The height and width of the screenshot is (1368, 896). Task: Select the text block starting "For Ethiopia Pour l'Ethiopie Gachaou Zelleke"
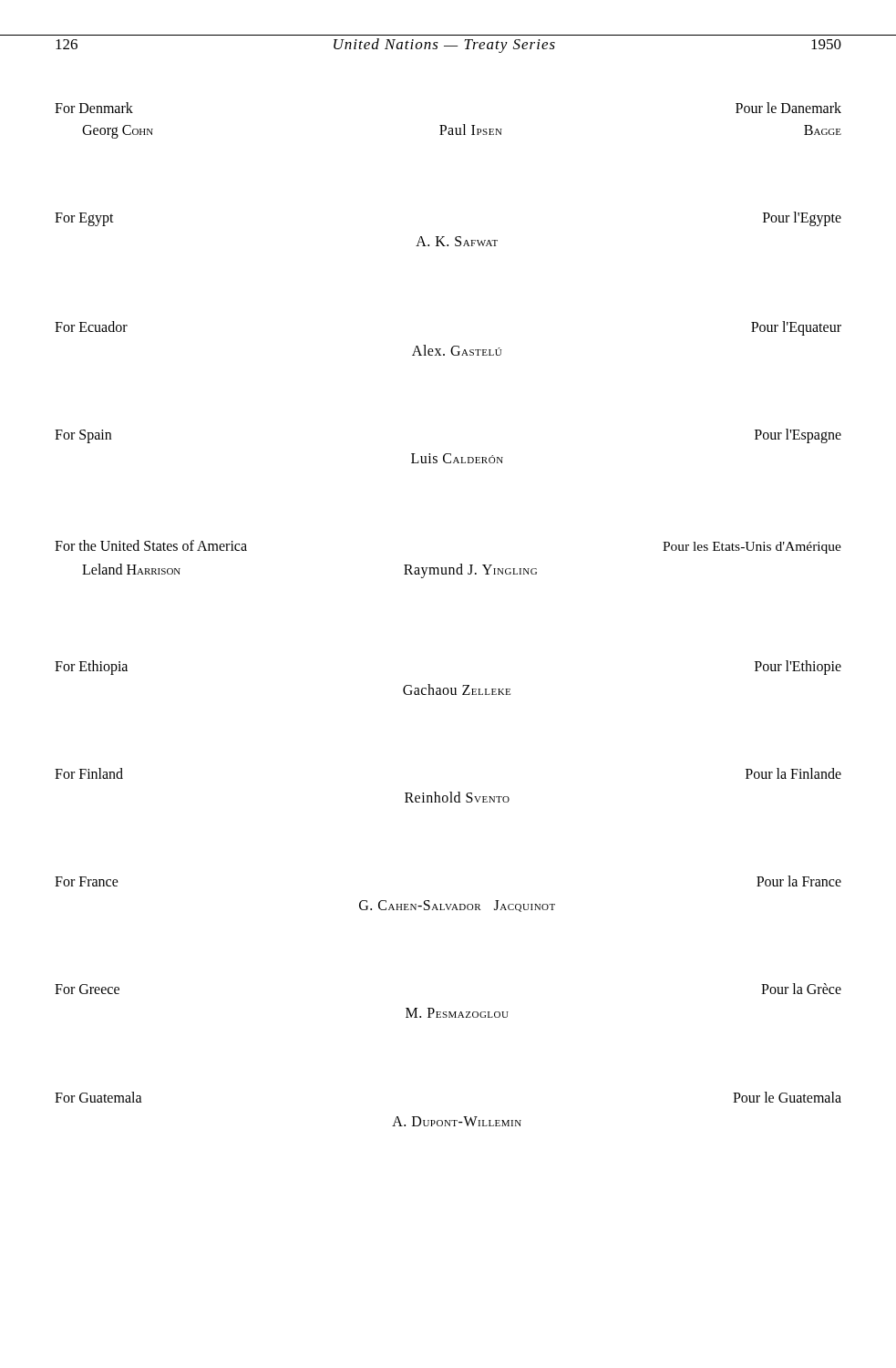(x=448, y=679)
